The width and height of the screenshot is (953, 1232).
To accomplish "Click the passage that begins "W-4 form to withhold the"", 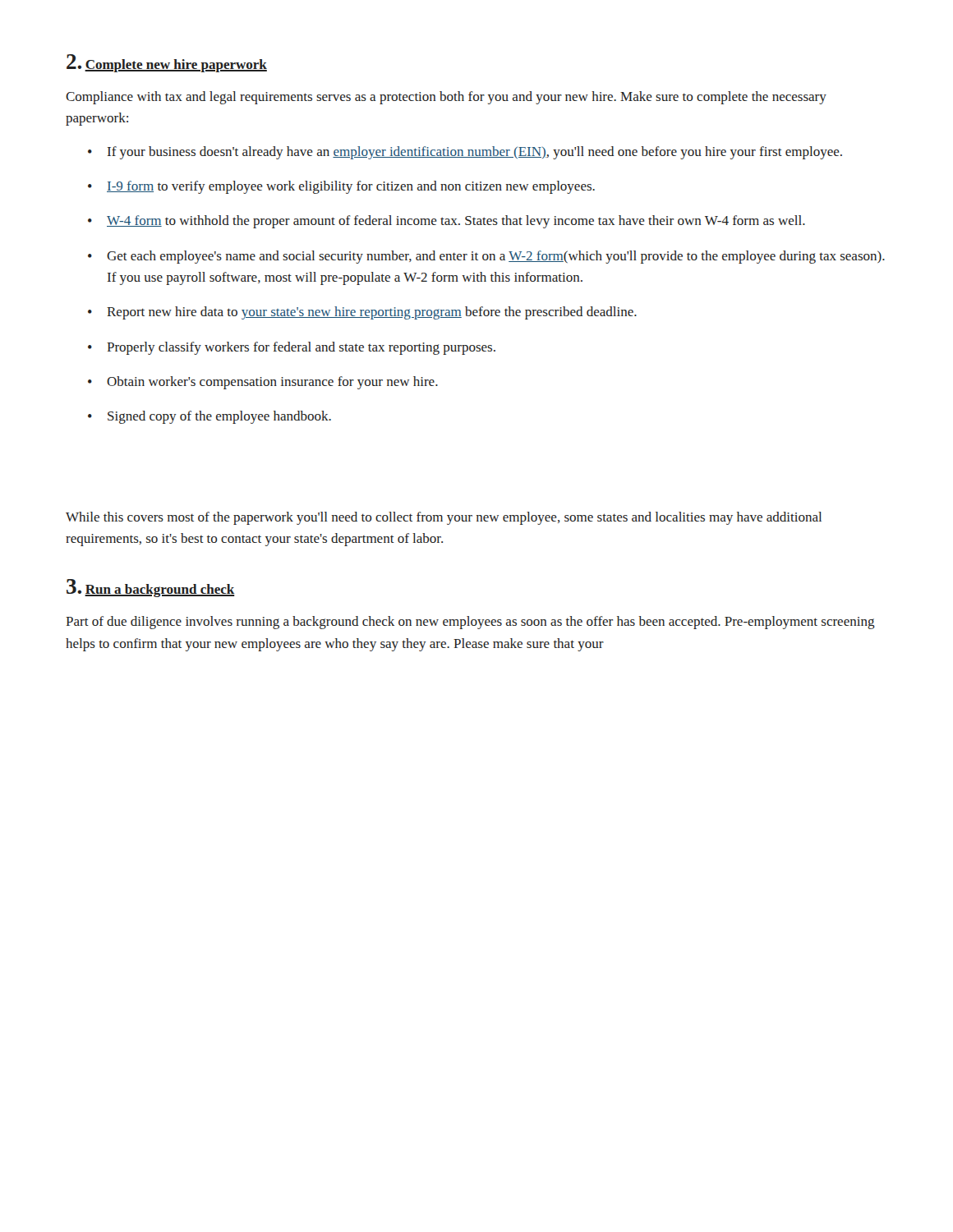I will [456, 221].
